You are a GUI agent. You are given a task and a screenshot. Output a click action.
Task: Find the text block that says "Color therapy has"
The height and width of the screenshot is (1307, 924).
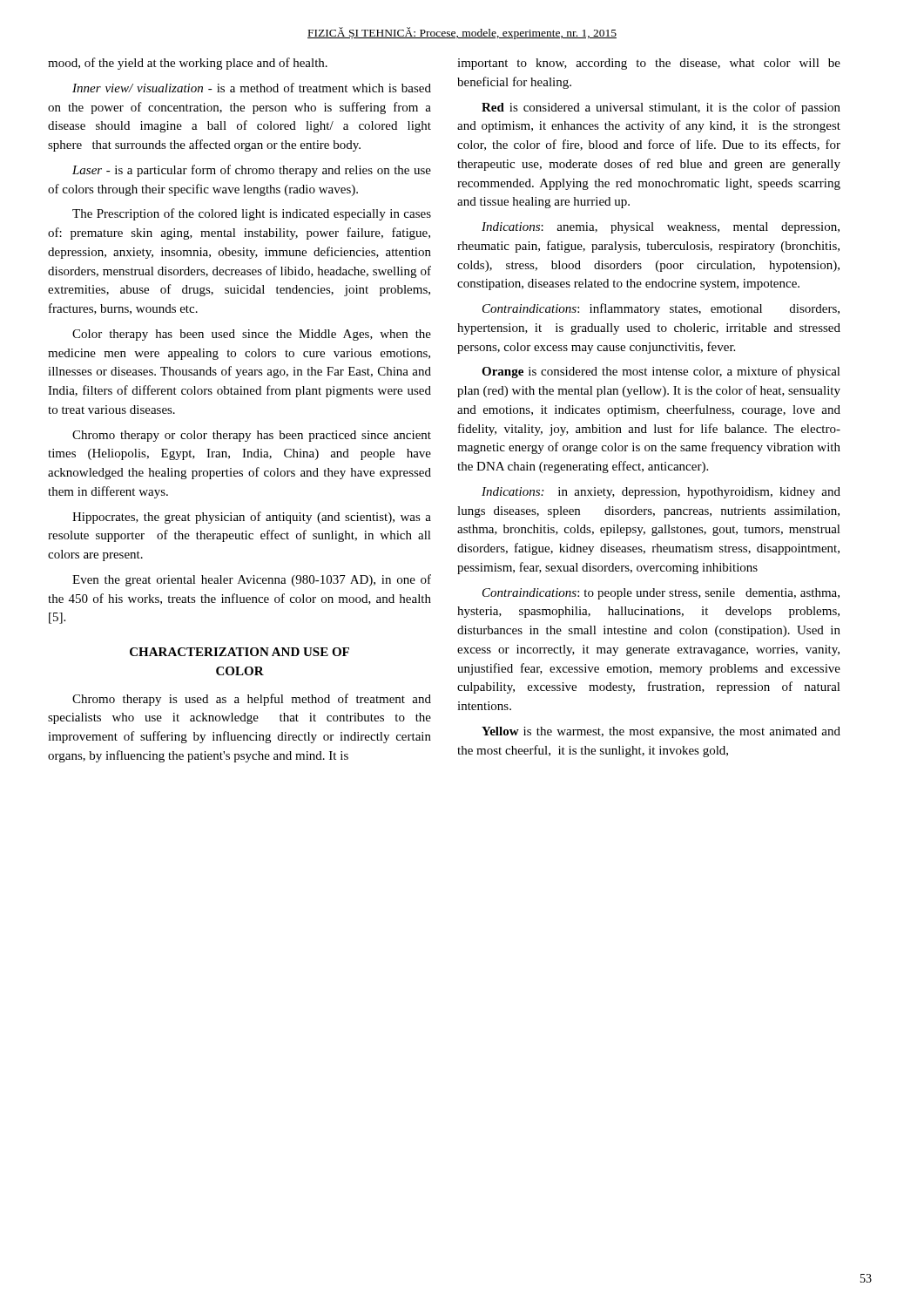point(239,372)
